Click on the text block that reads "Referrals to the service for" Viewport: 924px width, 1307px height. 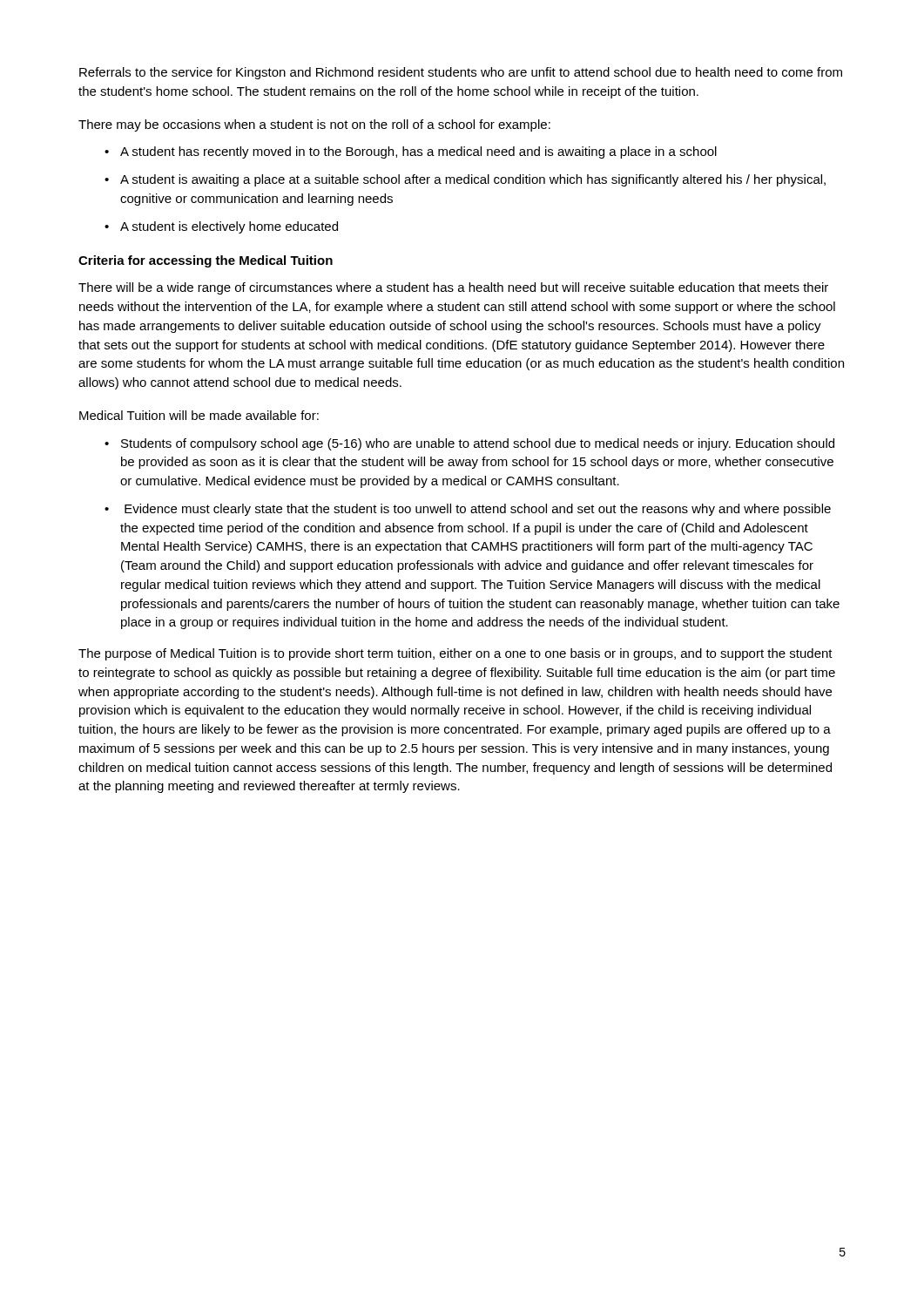point(461,81)
